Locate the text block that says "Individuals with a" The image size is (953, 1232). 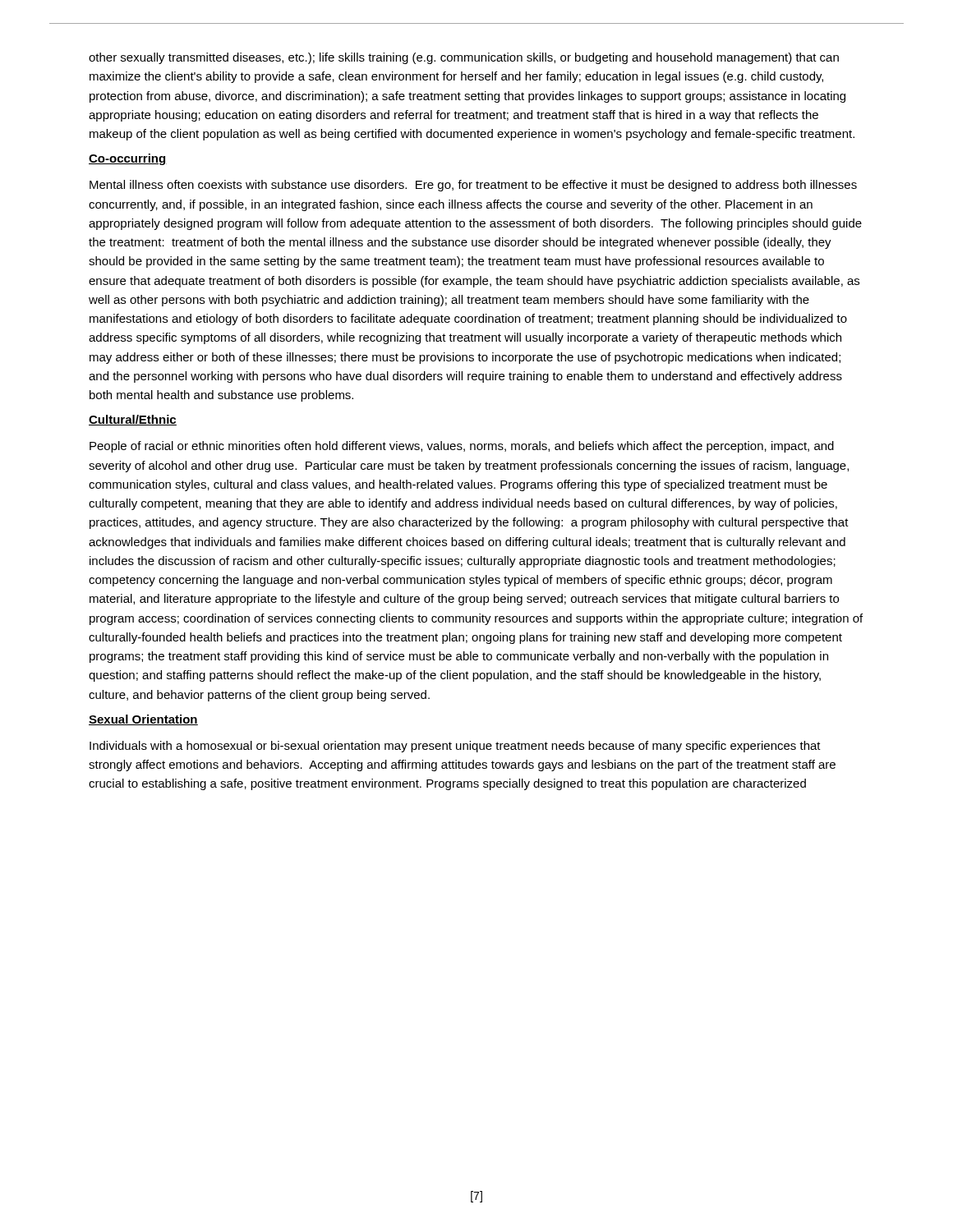point(462,764)
